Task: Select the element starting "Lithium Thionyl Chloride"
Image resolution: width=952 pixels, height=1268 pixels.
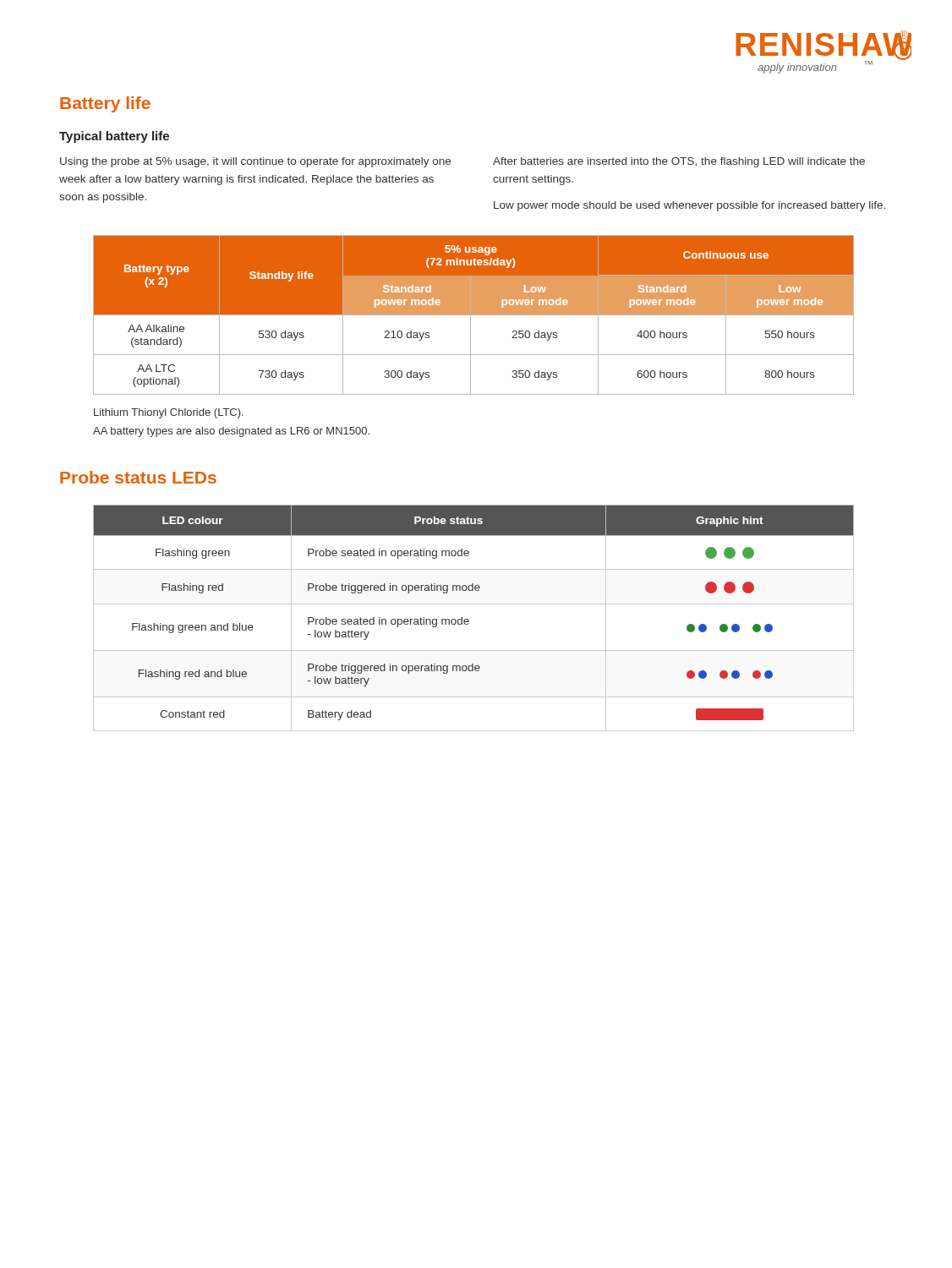Action: [169, 412]
